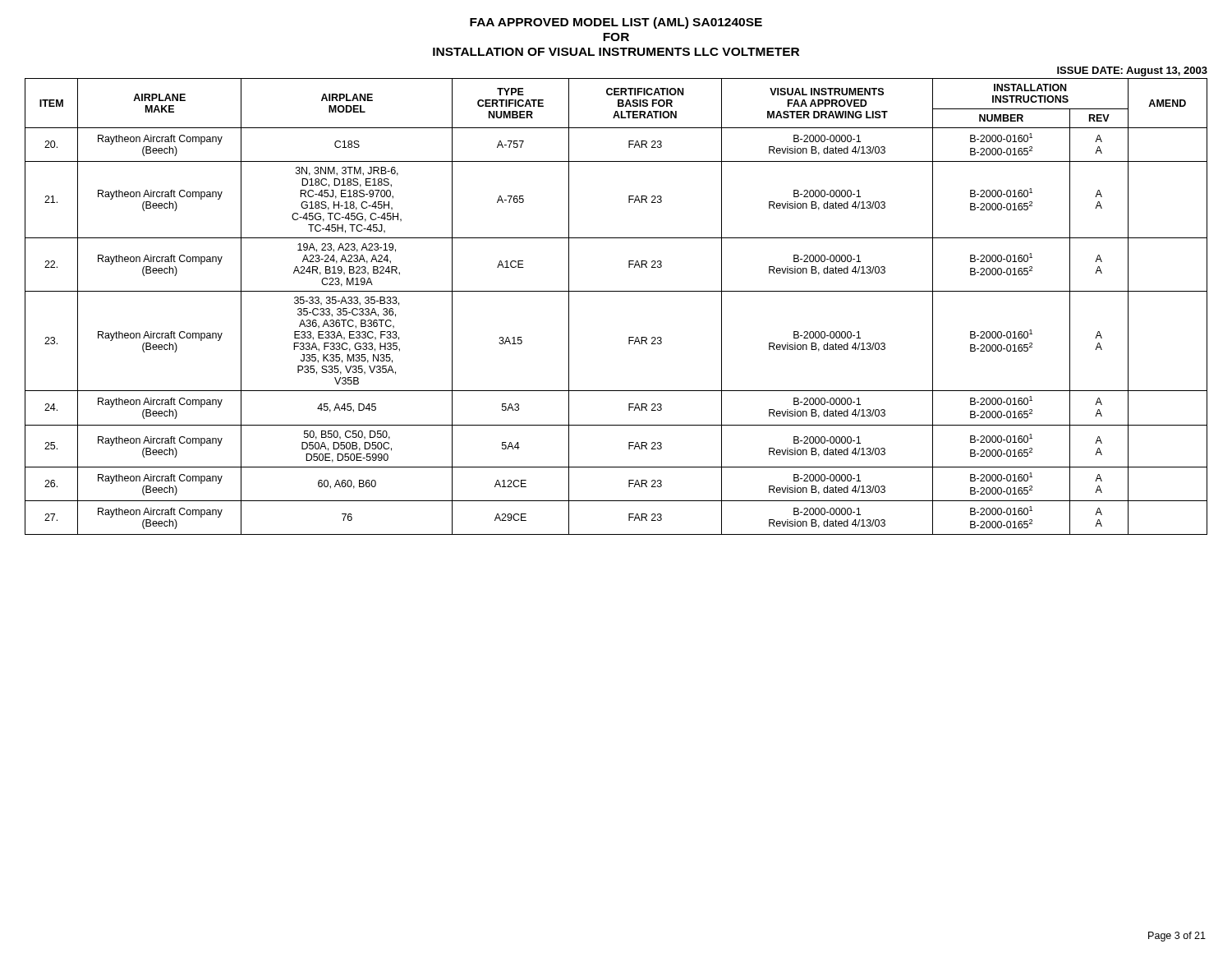
Task: Locate the table with the text "FAR 23"
Action: point(616,307)
